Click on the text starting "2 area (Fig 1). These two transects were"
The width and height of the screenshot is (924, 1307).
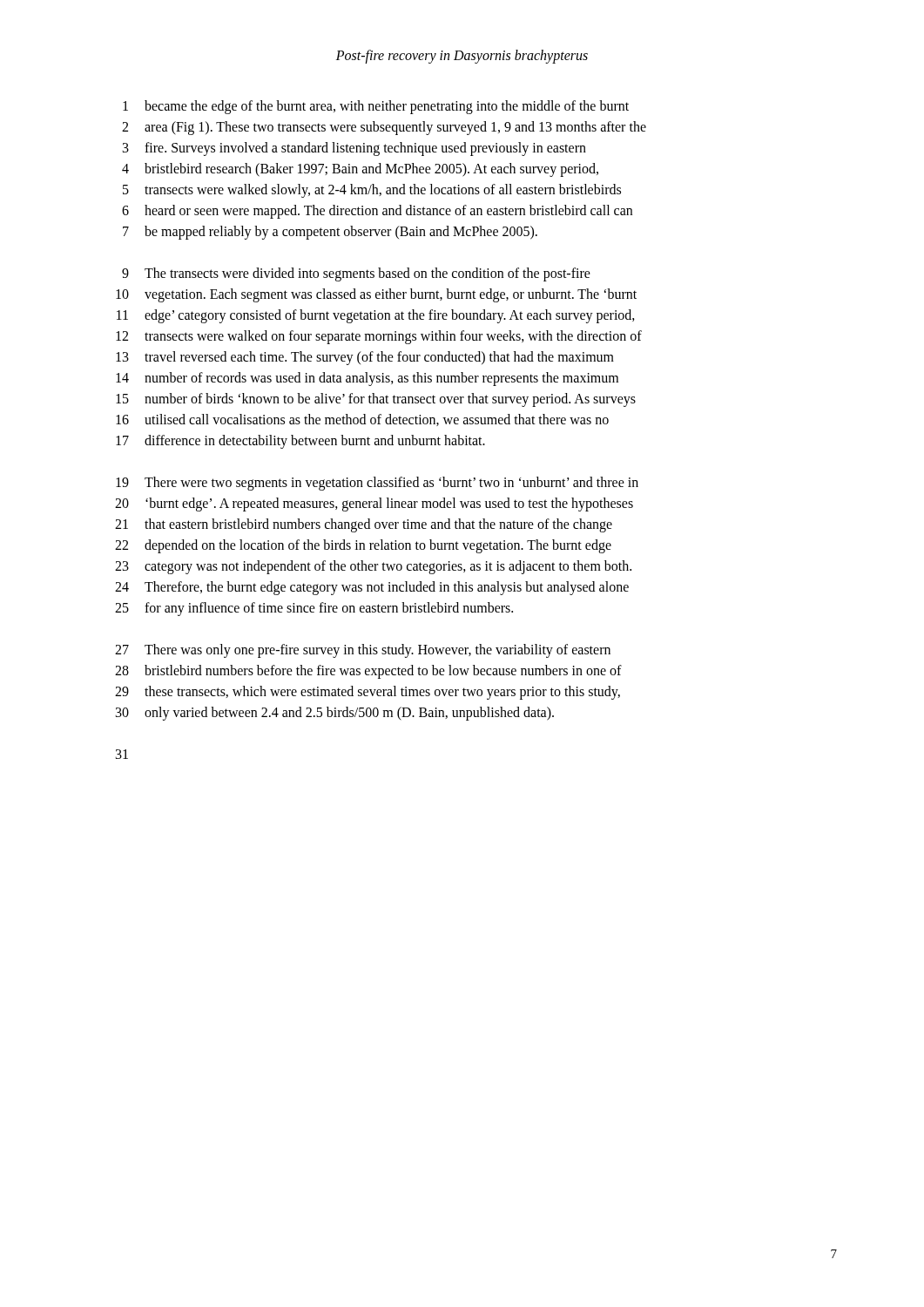click(466, 127)
